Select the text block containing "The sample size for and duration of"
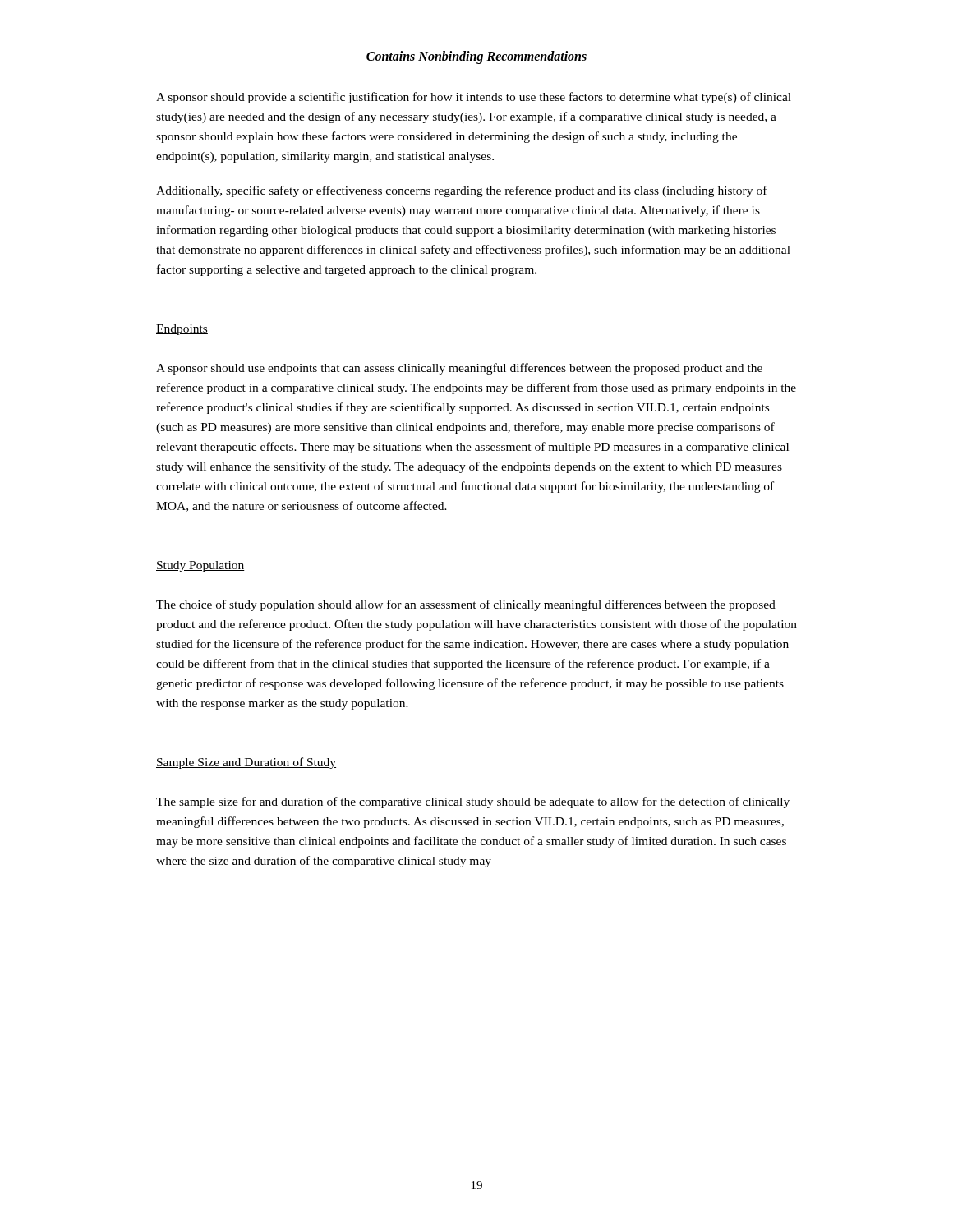Screen dimensions: 1232x953 tap(473, 831)
